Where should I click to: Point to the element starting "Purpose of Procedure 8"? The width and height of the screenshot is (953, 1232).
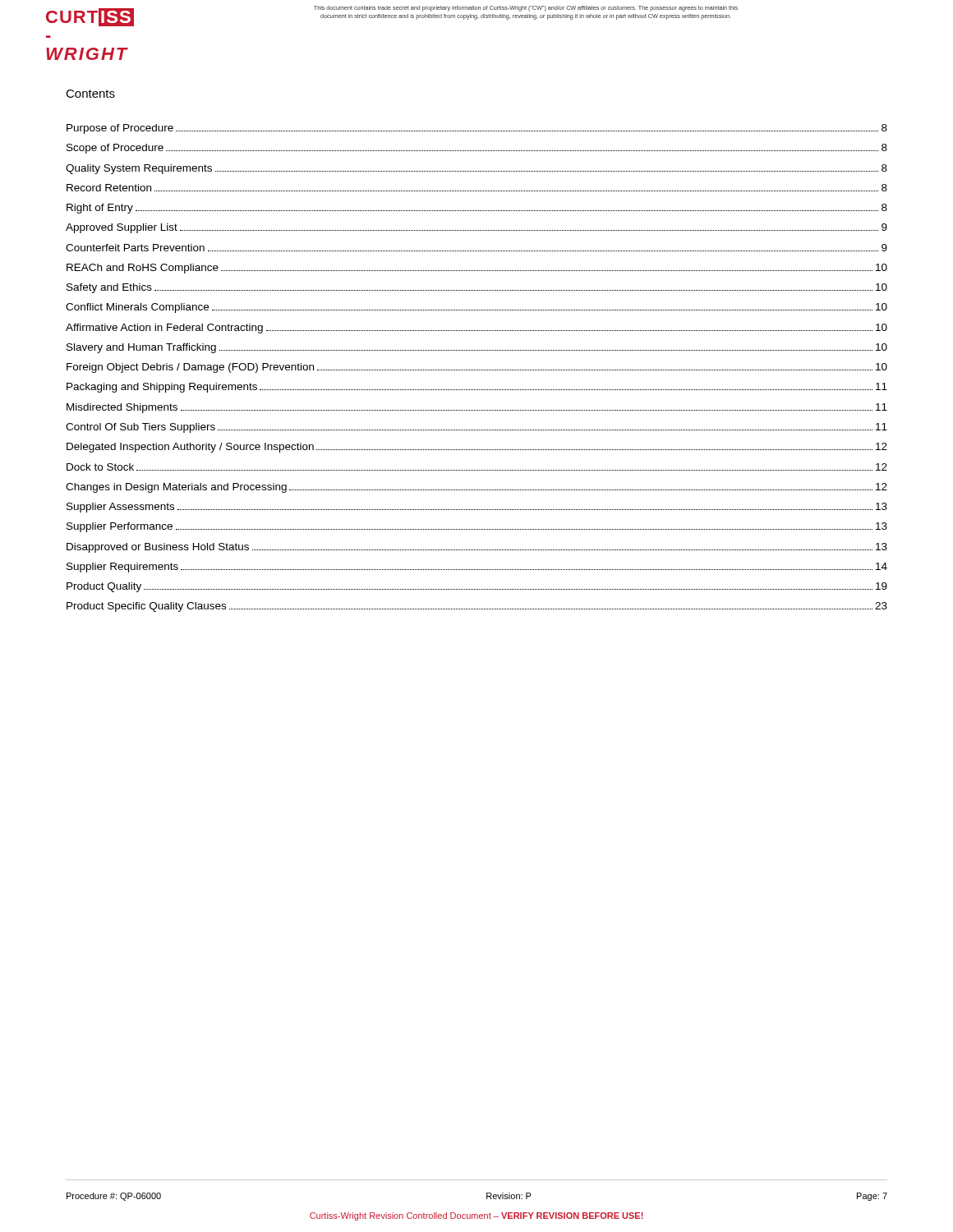[476, 128]
